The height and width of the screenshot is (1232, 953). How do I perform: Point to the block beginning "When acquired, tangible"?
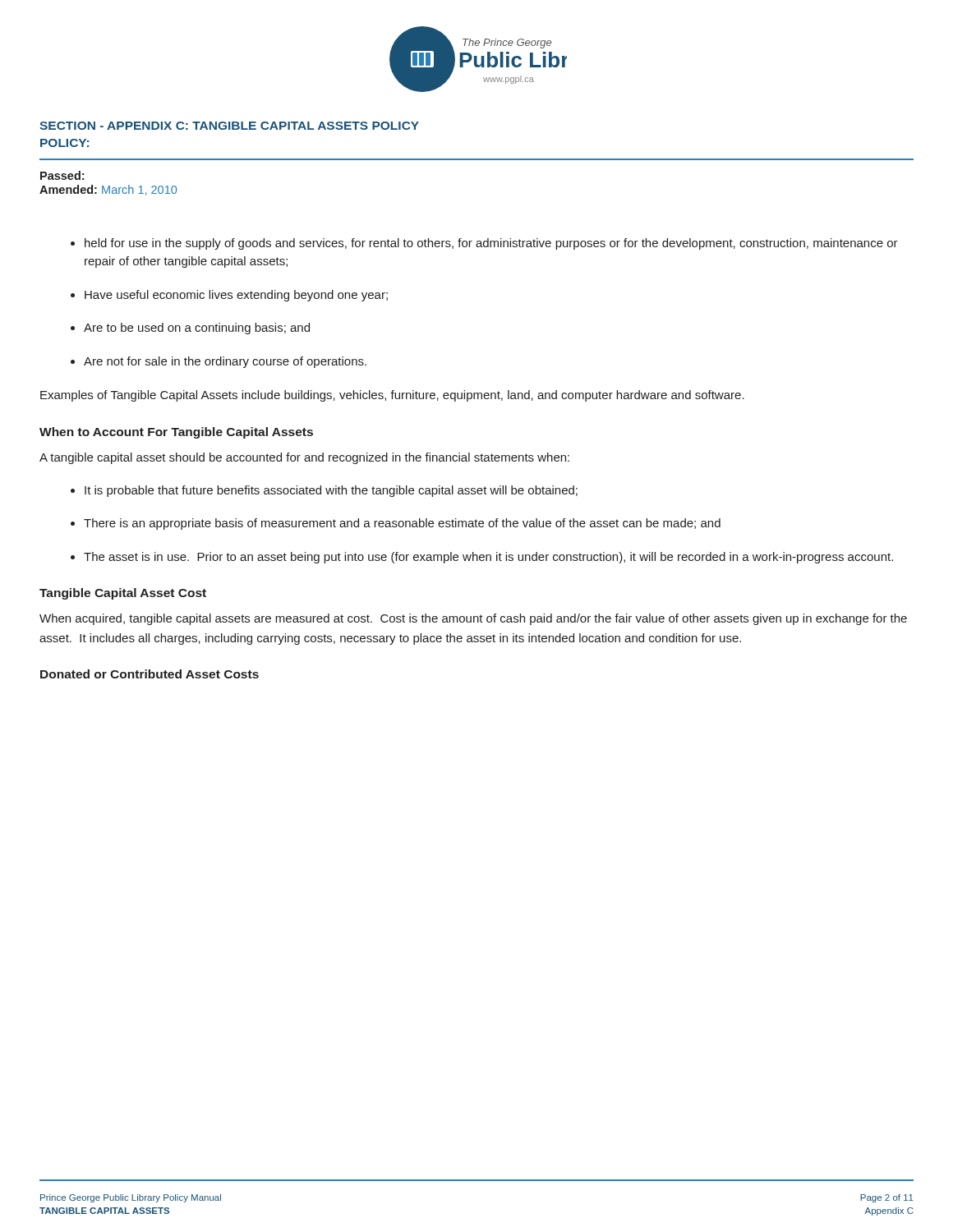click(473, 628)
